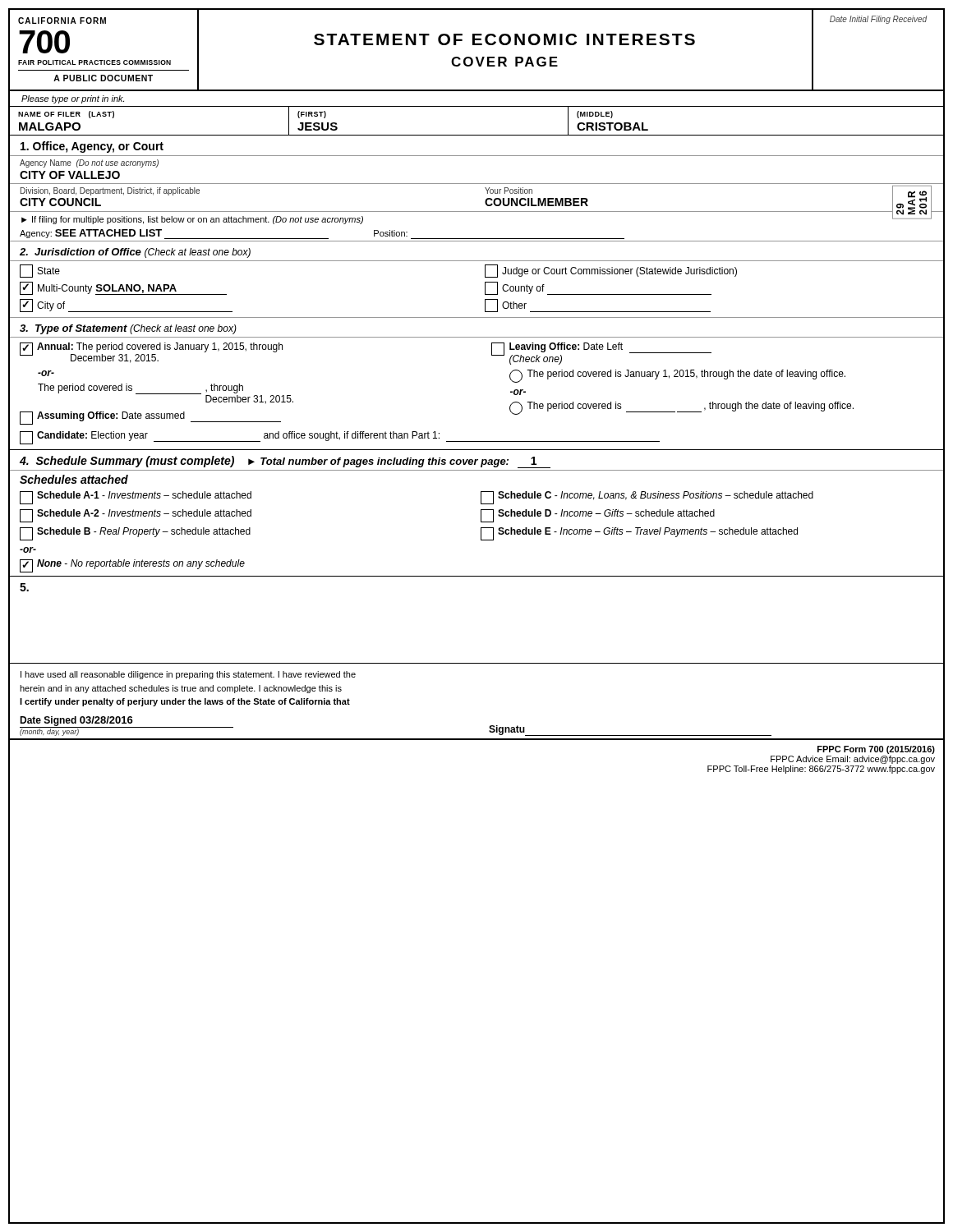This screenshot has height=1232, width=953.
Task: Locate the text "Please type or print in ink."
Action: [73, 99]
